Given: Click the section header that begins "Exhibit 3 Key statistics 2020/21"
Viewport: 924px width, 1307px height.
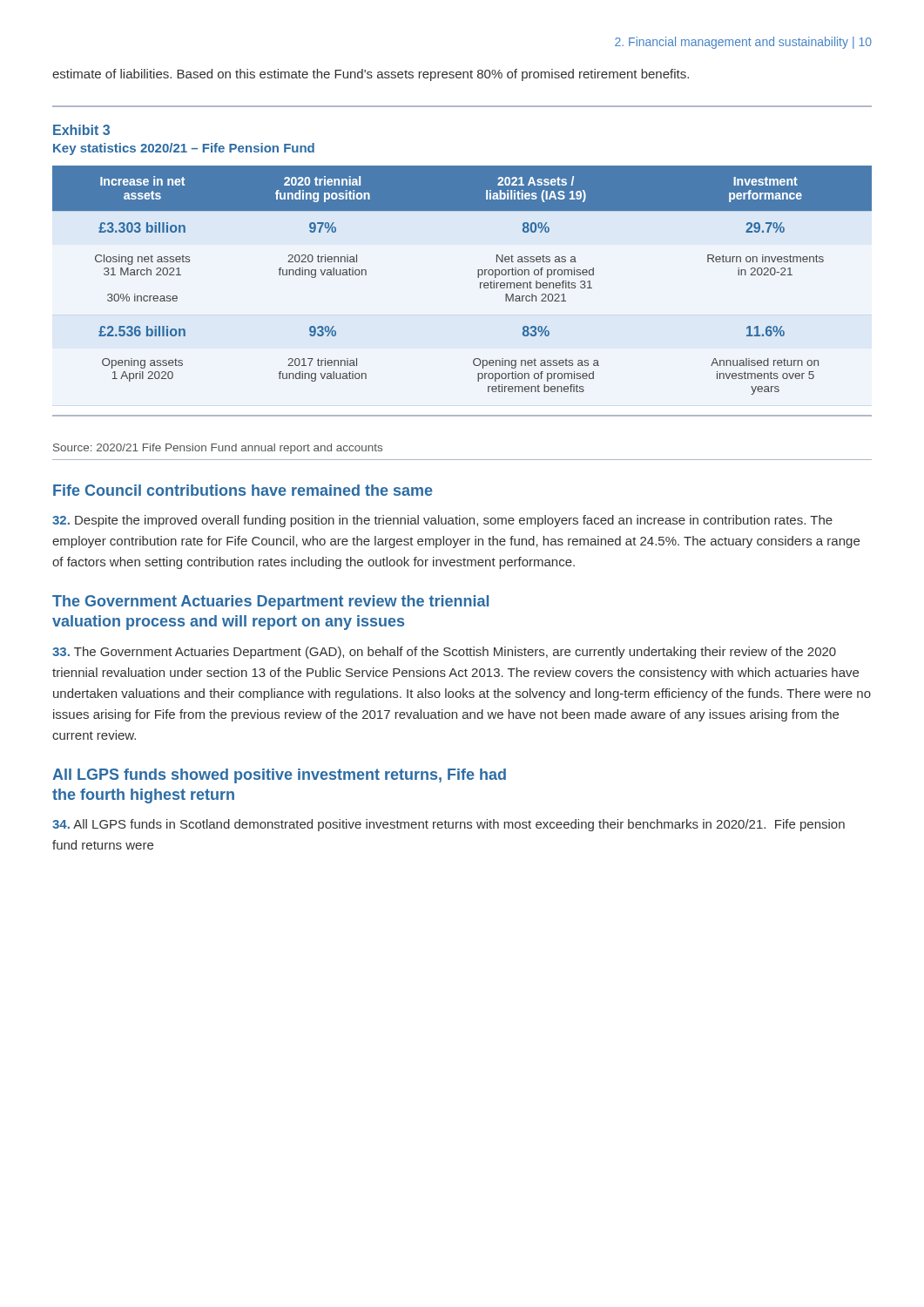Looking at the screenshot, I should [x=81, y=130].
